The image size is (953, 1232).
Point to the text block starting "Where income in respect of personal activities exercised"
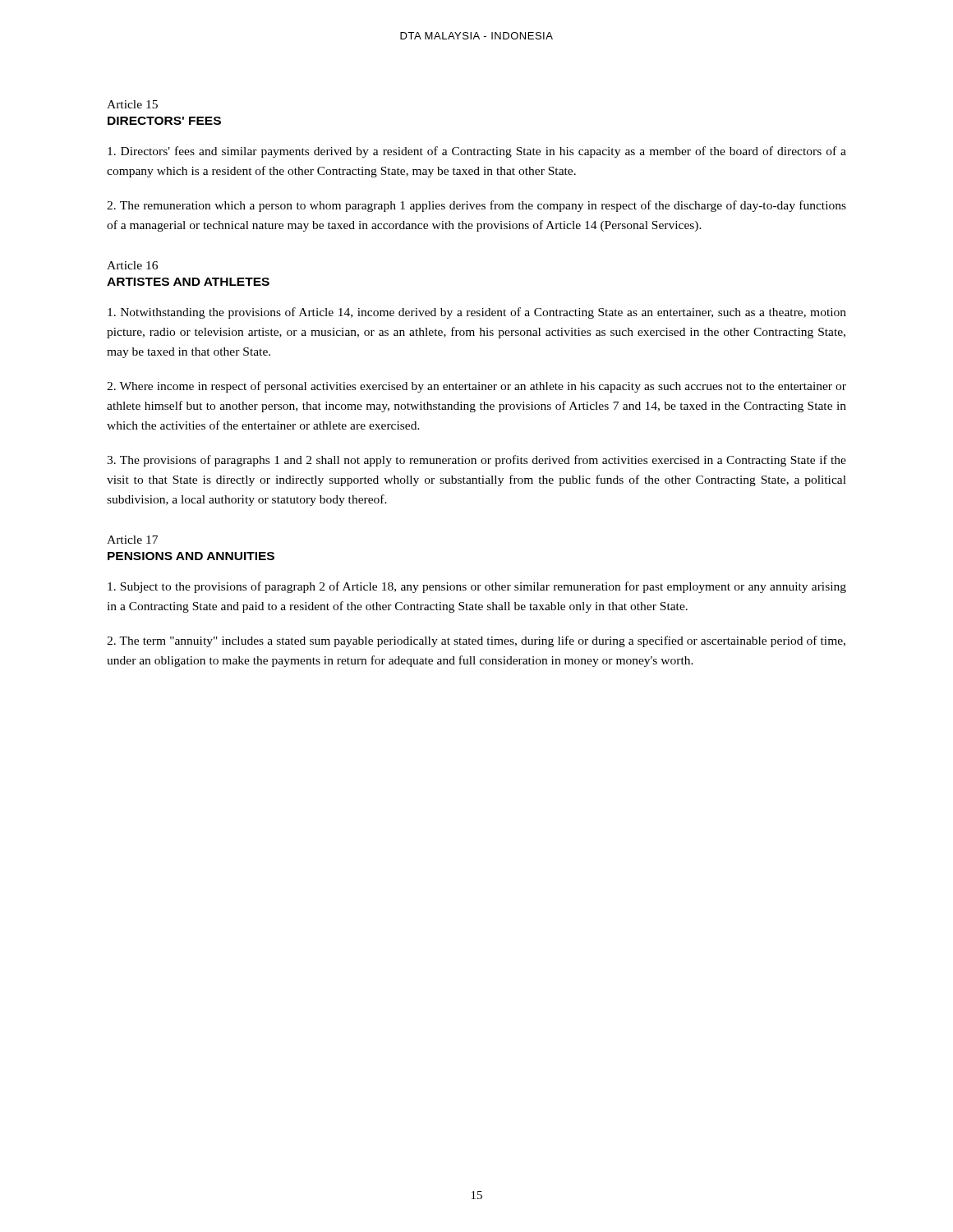click(x=476, y=405)
